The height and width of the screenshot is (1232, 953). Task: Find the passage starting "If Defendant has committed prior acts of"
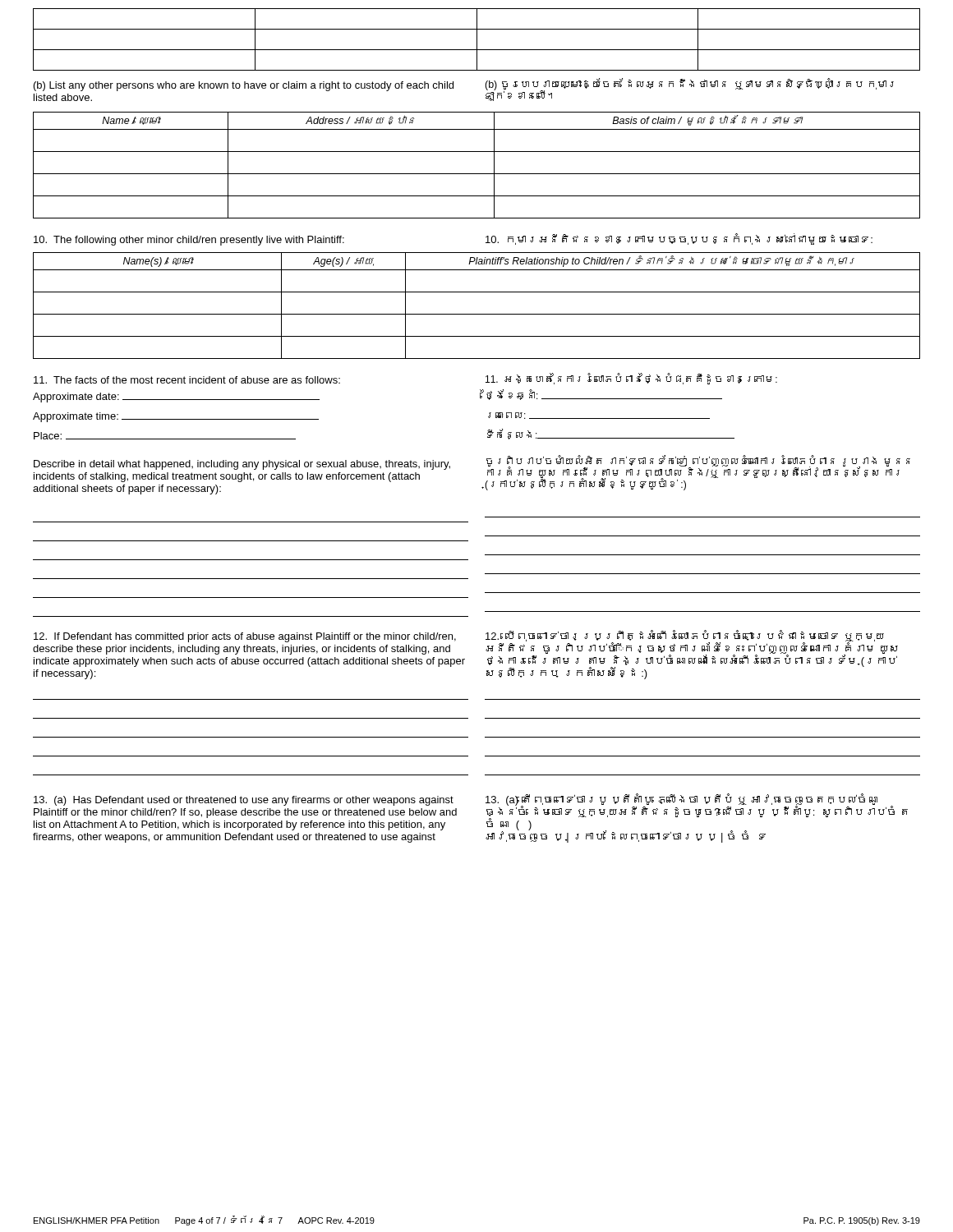[x=251, y=703]
